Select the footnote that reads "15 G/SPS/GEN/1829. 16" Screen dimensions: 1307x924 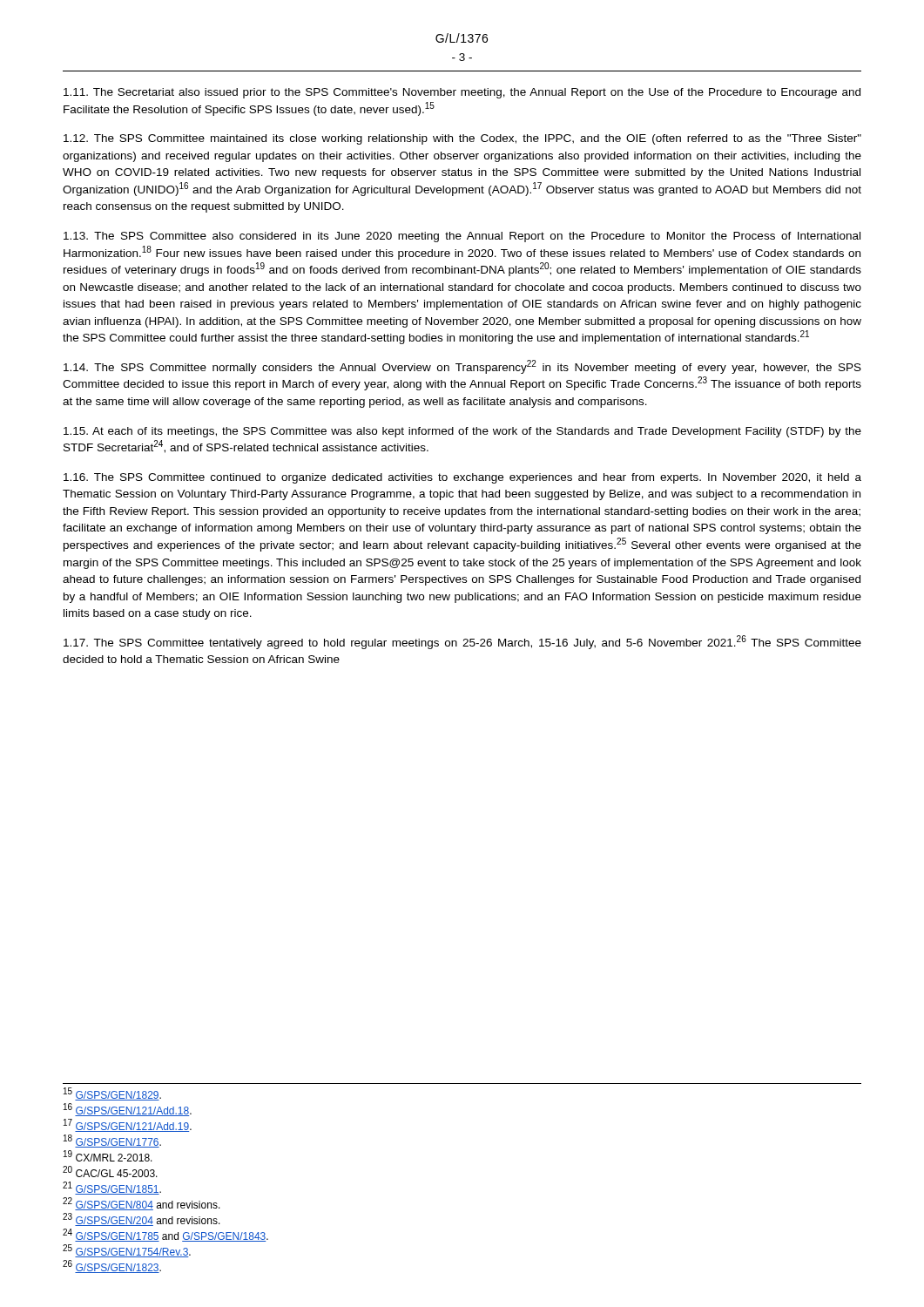[112, 1094]
